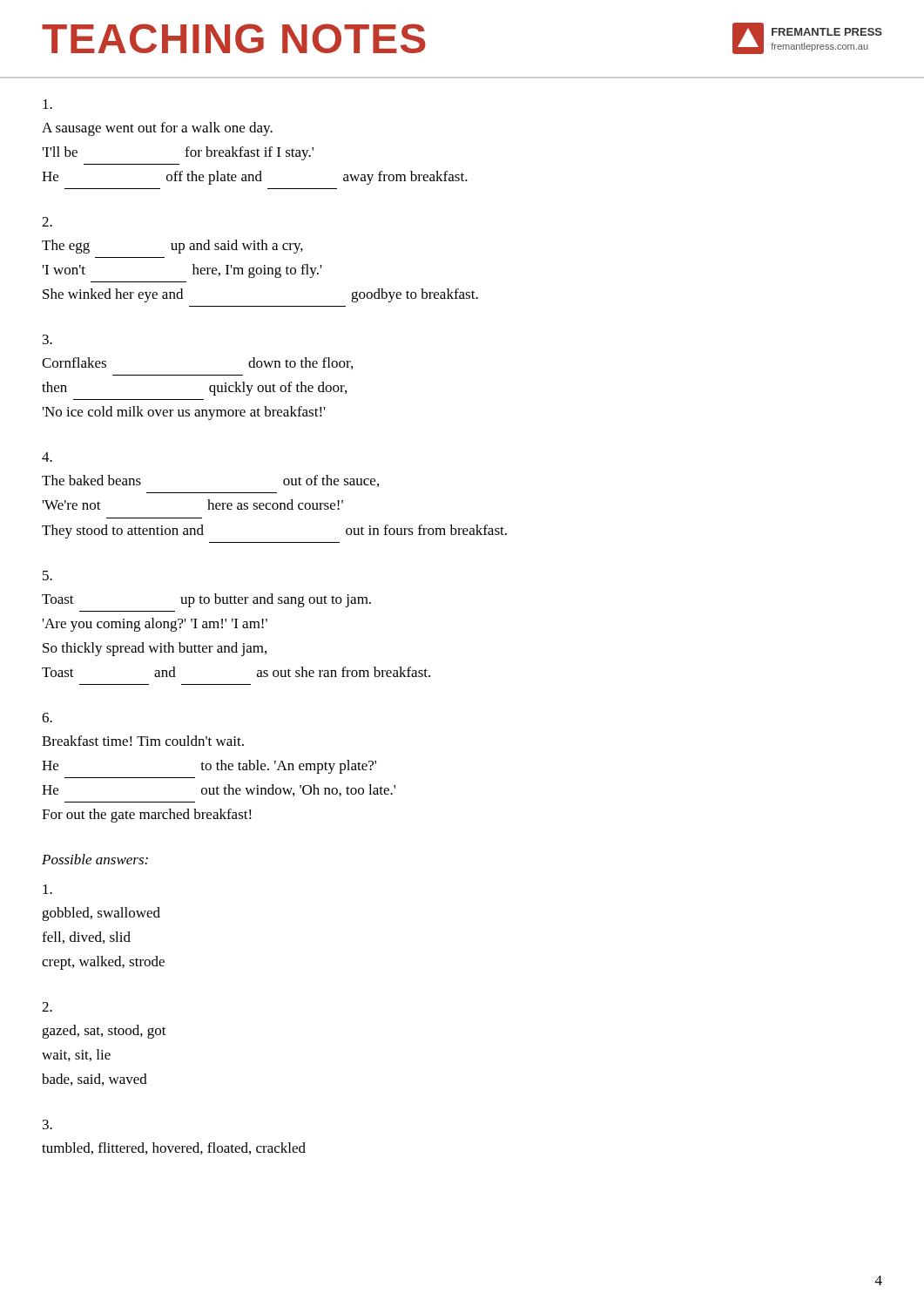Where does it say "Possible answers:"?
The width and height of the screenshot is (924, 1307).
(x=95, y=860)
